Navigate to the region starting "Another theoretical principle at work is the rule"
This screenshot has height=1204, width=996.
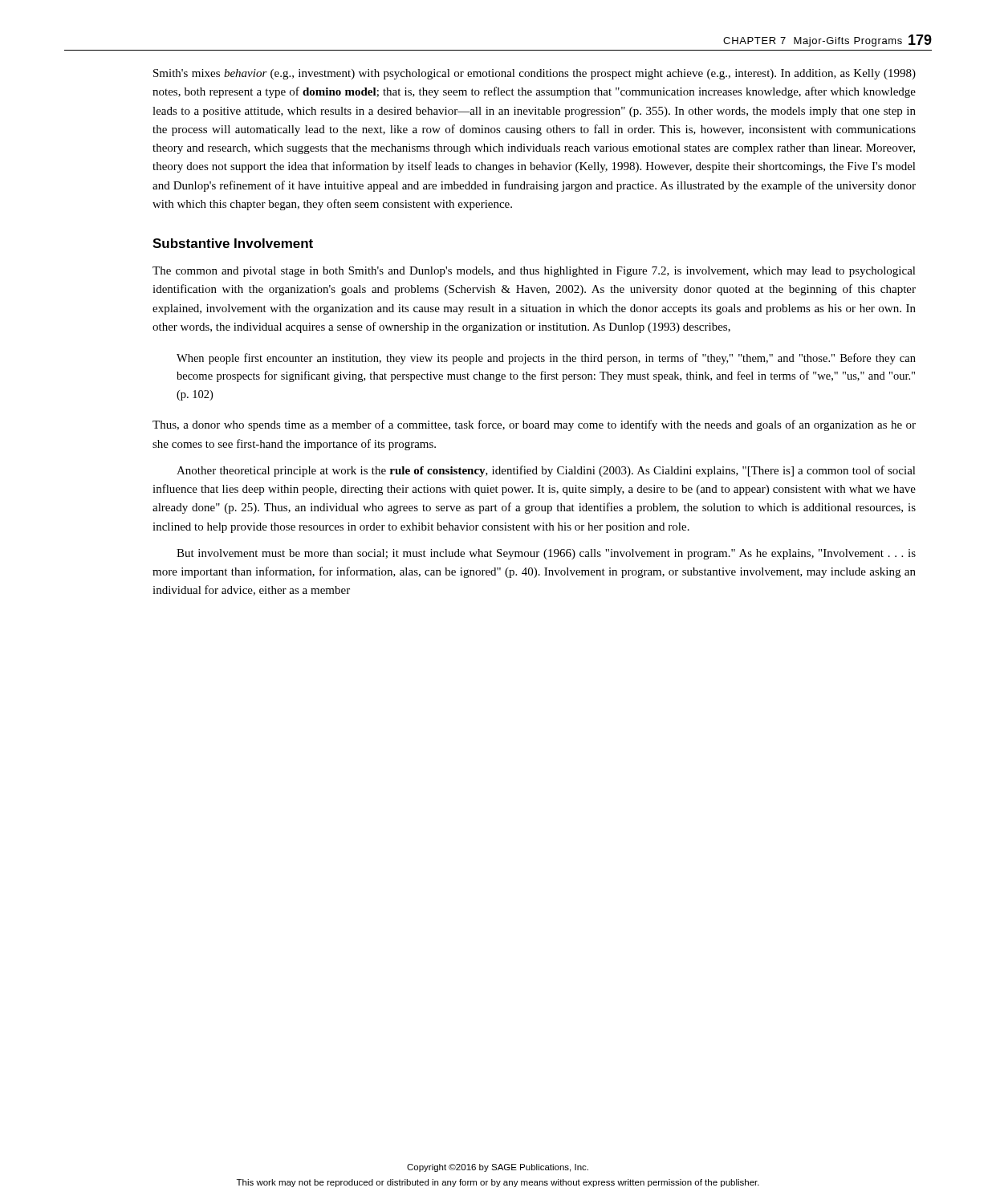[x=534, y=498]
